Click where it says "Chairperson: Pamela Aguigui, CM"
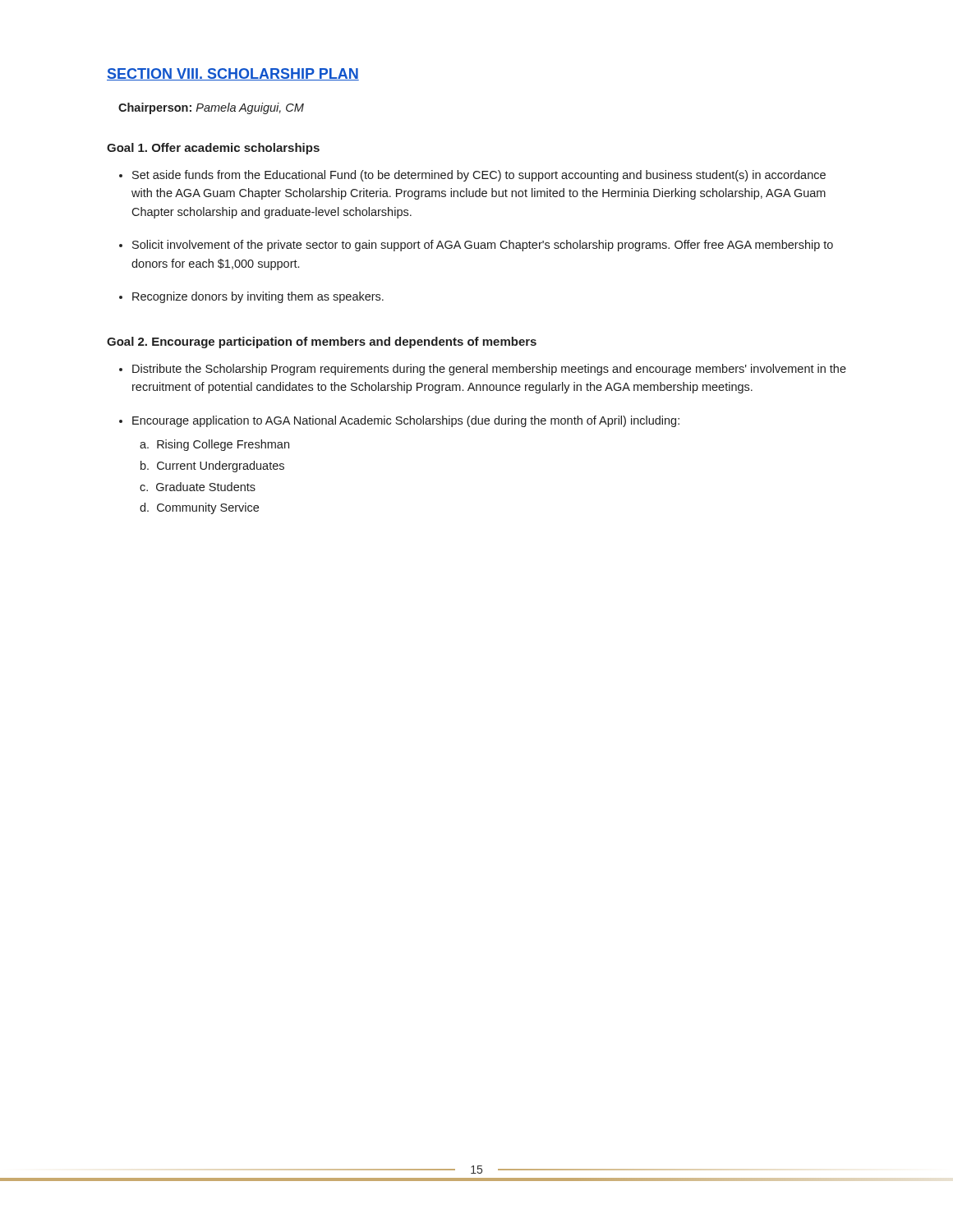 pos(211,108)
